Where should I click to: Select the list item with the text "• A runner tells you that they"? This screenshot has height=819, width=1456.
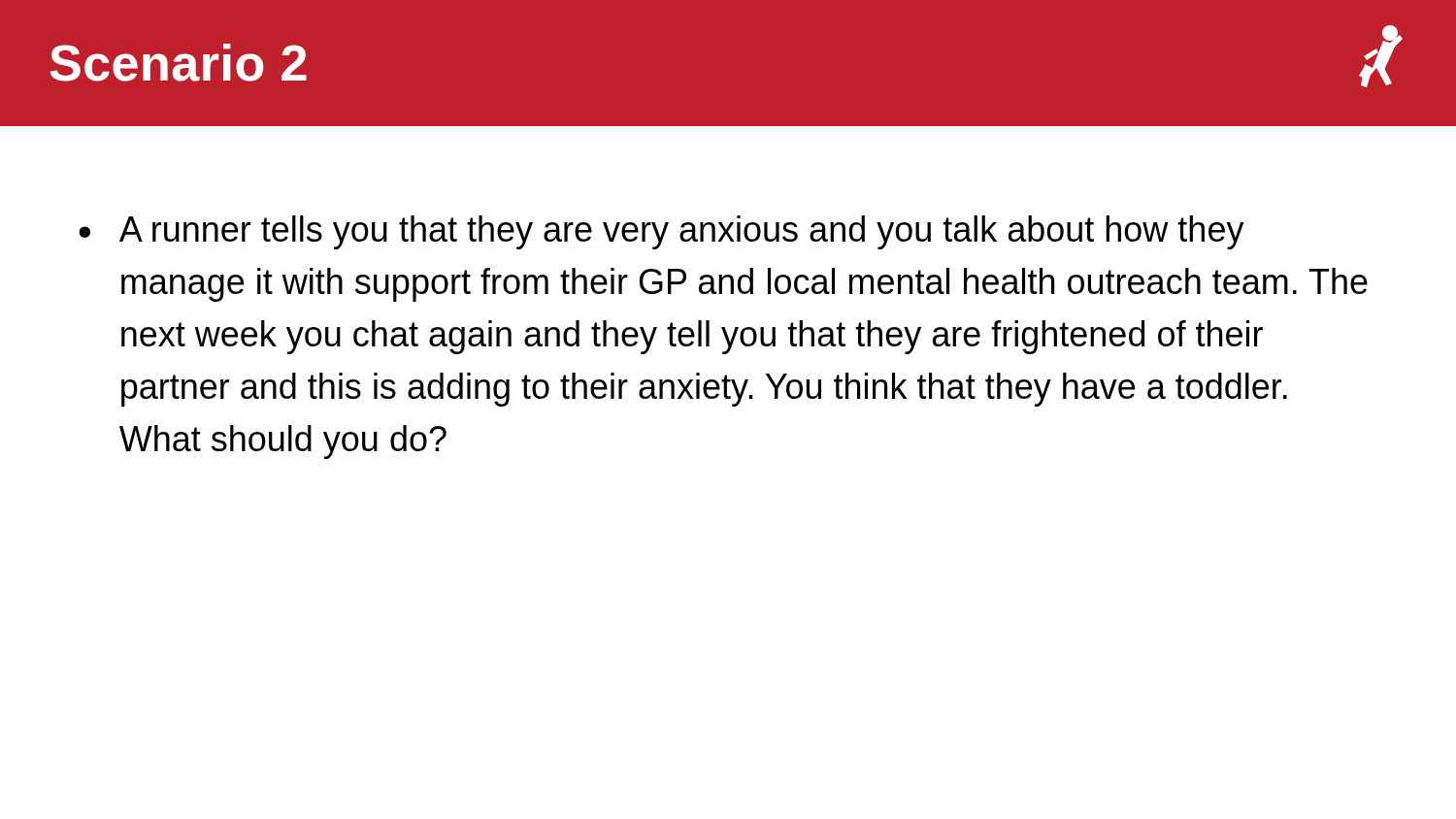728,335
